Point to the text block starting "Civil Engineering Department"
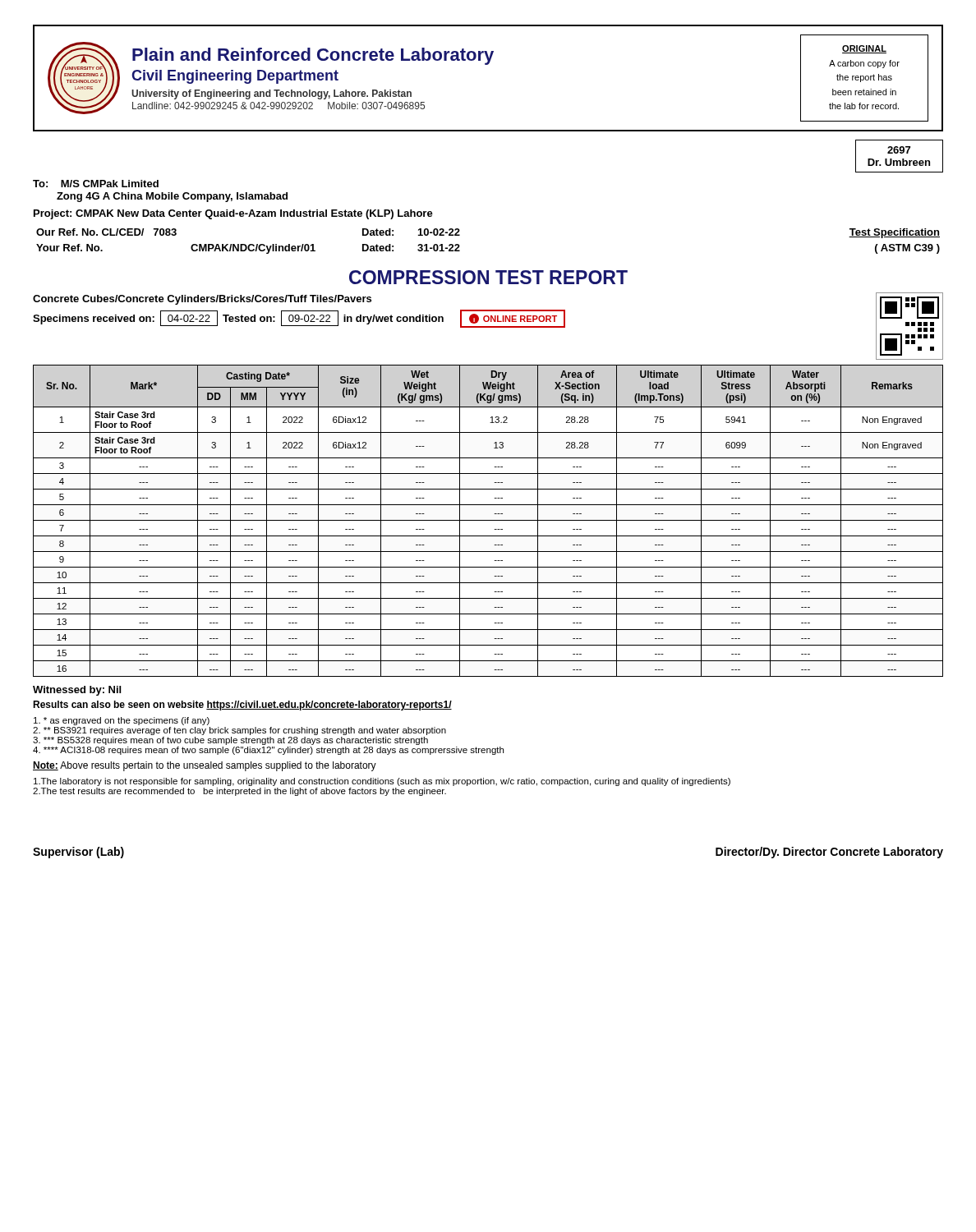Viewport: 976px width, 1232px height. click(x=235, y=76)
